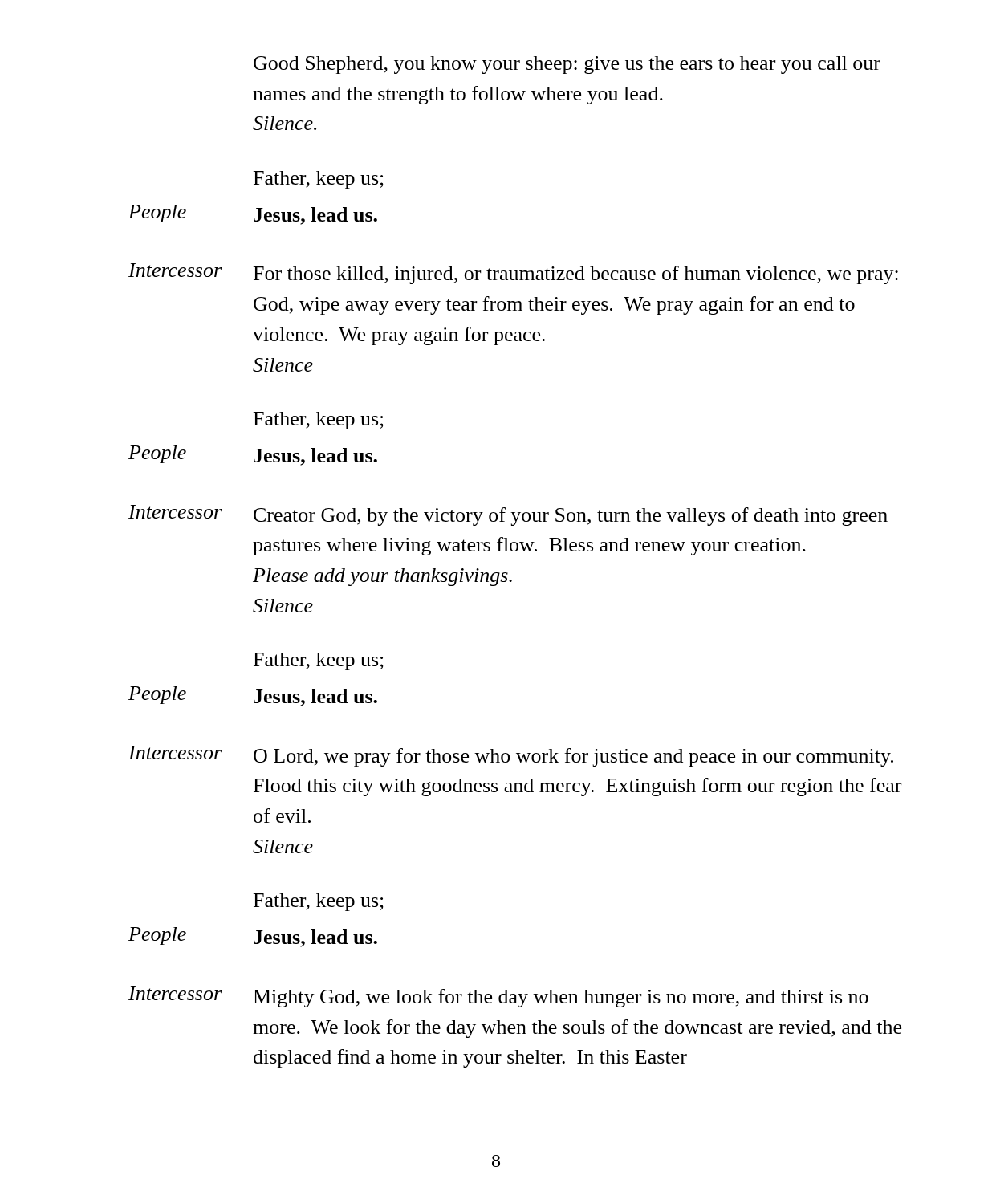
Task: Find the text block that reads "Intercessor Mighty God, we look"
Action: (x=520, y=1027)
